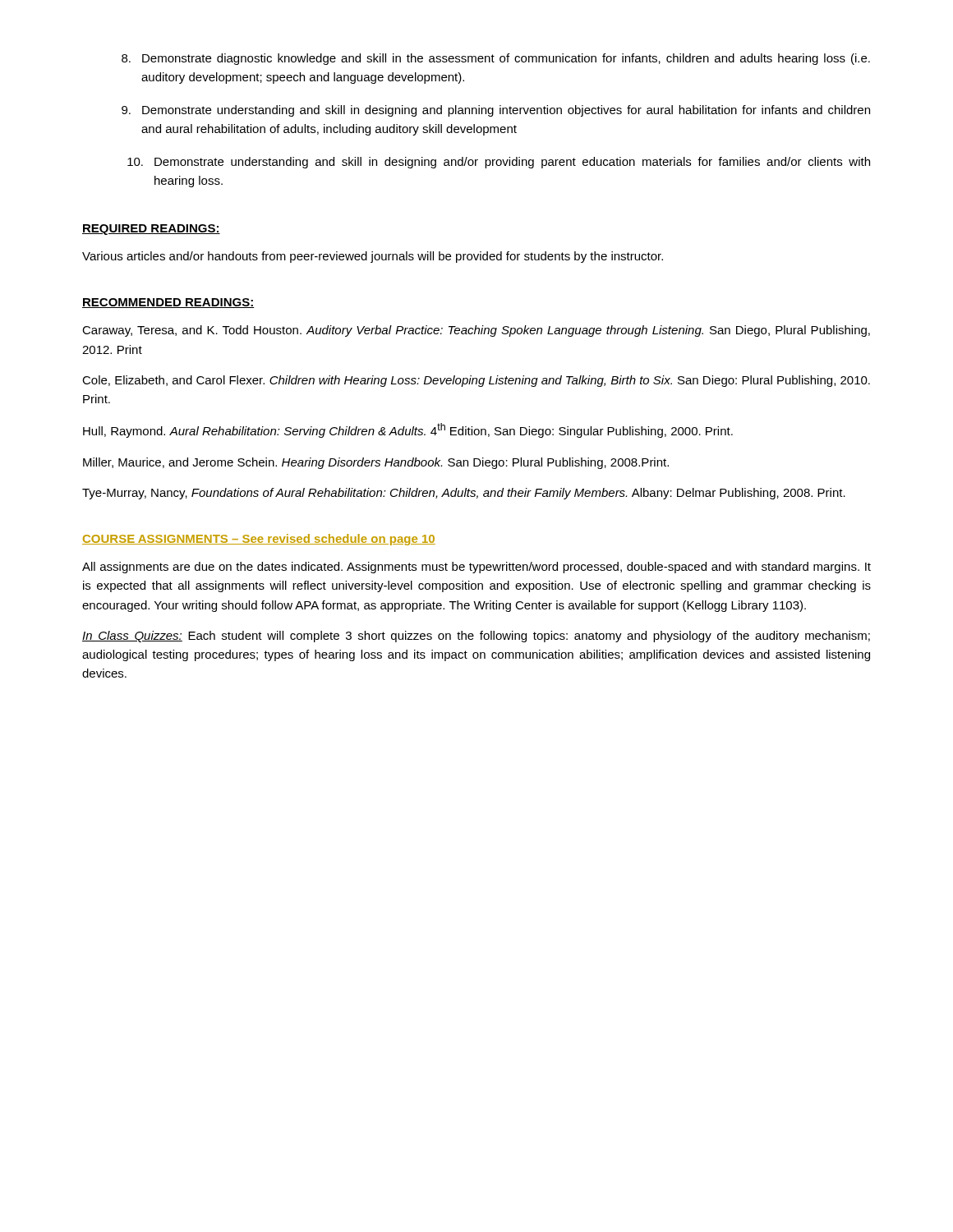Click on the region starting "9. Demonstrate understanding and skill in designing"
Viewport: 953px width, 1232px height.
[476, 120]
